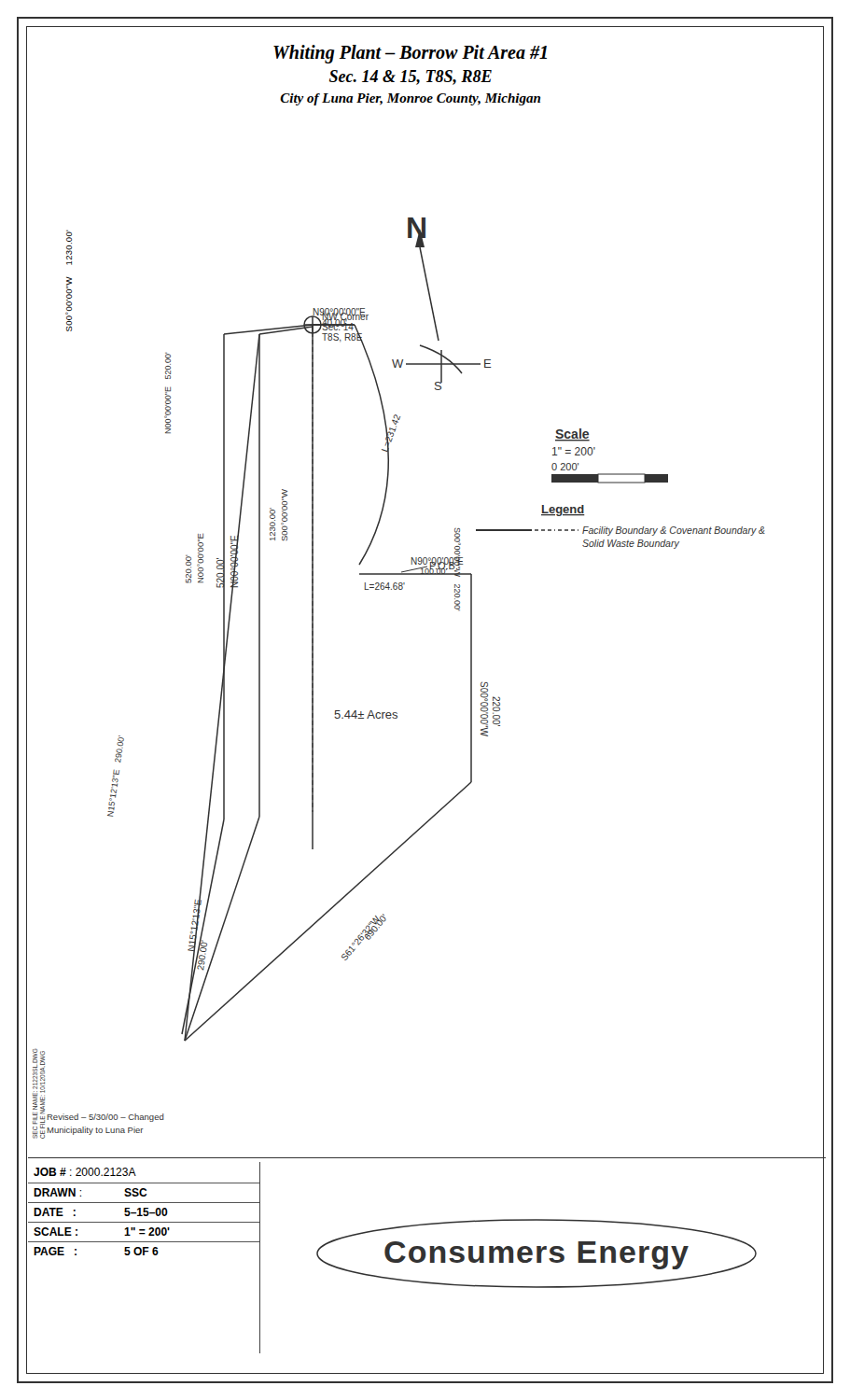The height and width of the screenshot is (1400, 850).
Task: Locate the text block with the text "Revised – 5/30/00 – Changed Municipality to"
Action: (105, 1123)
